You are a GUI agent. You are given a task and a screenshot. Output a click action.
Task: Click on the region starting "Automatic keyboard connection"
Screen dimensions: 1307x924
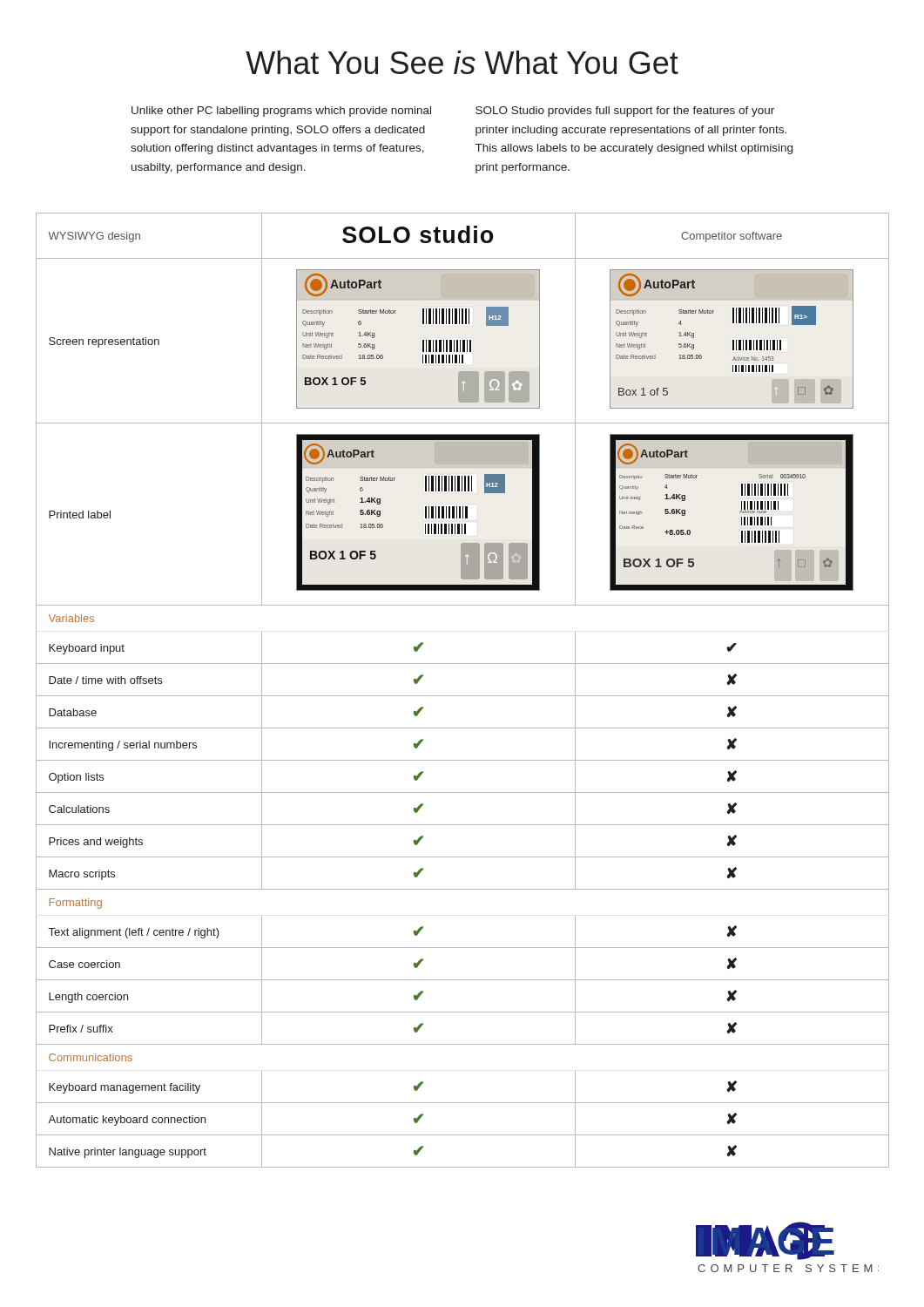(x=127, y=1119)
